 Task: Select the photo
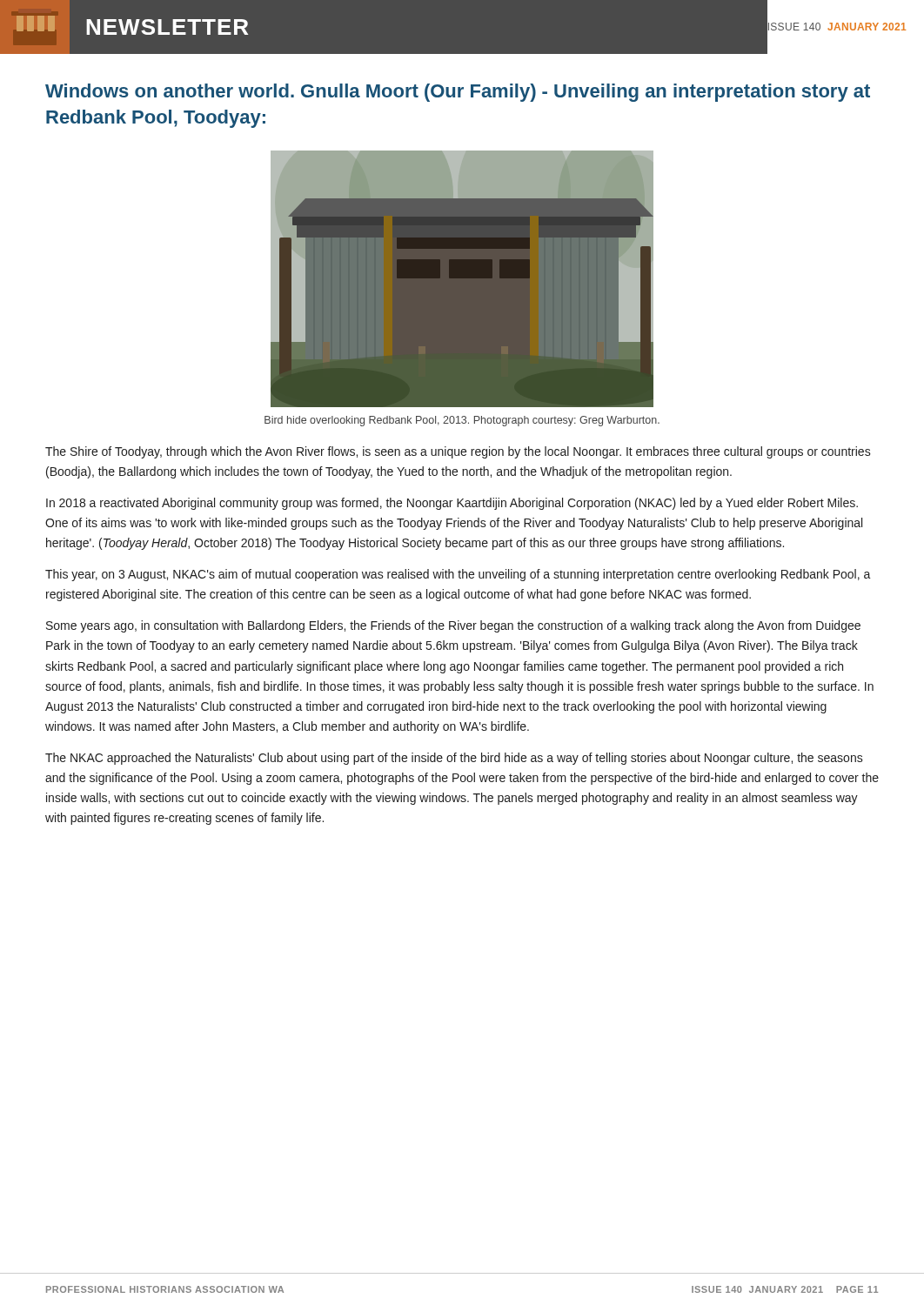click(x=462, y=280)
